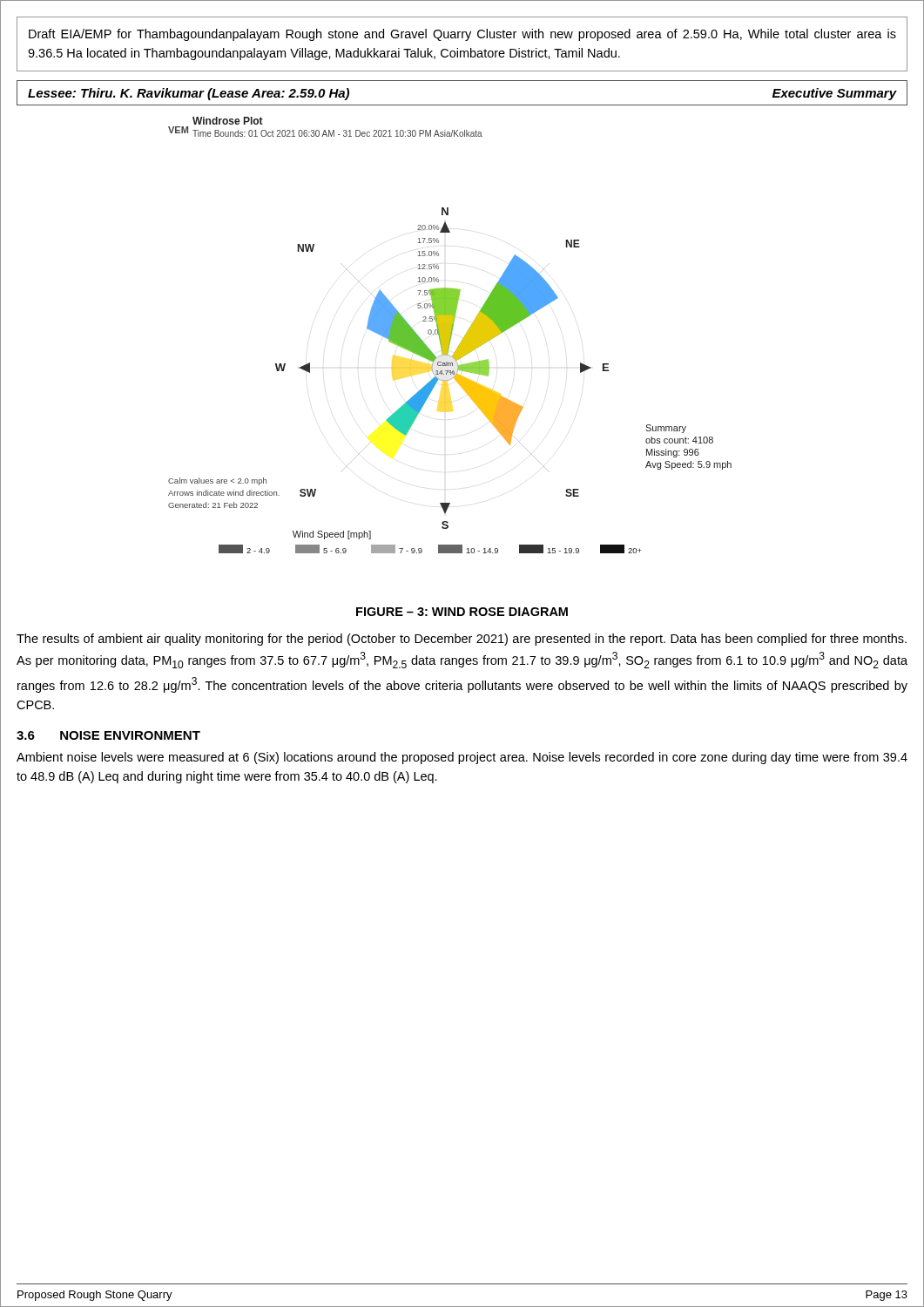Select the text block that reads "The results of ambient air"
924x1307 pixels.
[x=462, y=672]
